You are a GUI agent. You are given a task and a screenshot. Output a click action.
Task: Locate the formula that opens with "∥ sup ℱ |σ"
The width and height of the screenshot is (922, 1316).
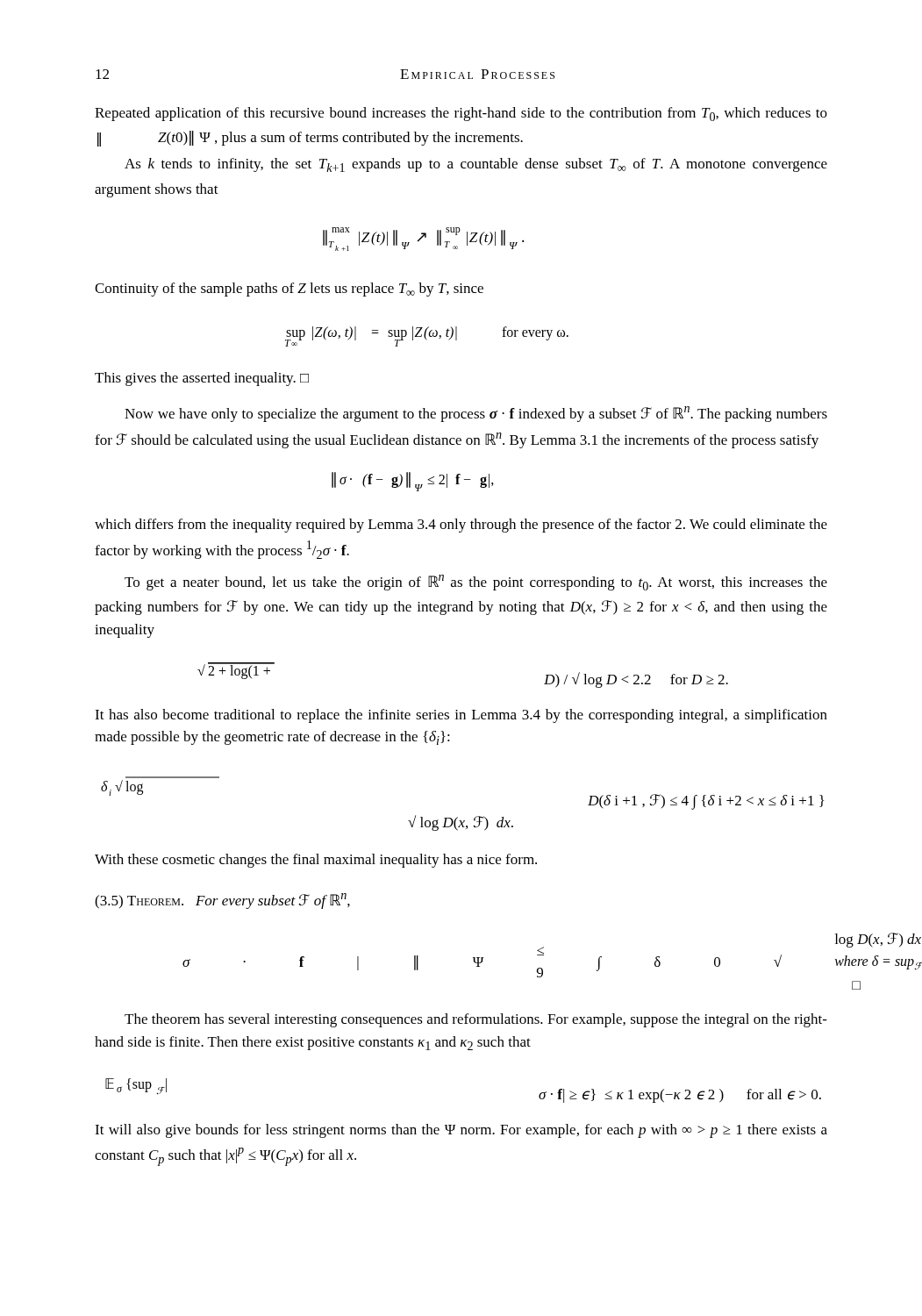(481, 962)
